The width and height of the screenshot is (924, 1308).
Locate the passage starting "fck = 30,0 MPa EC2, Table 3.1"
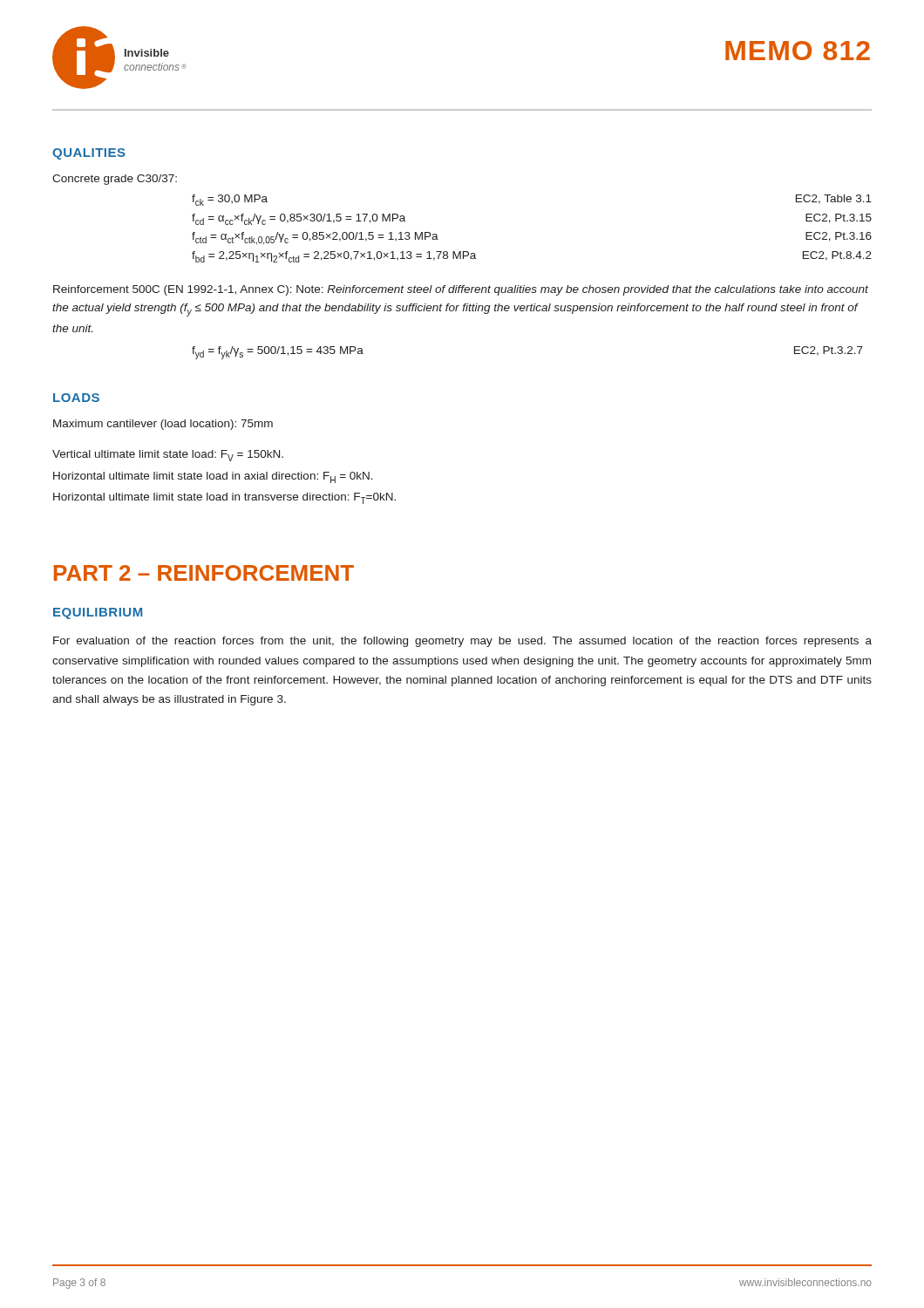coord(226,201)
